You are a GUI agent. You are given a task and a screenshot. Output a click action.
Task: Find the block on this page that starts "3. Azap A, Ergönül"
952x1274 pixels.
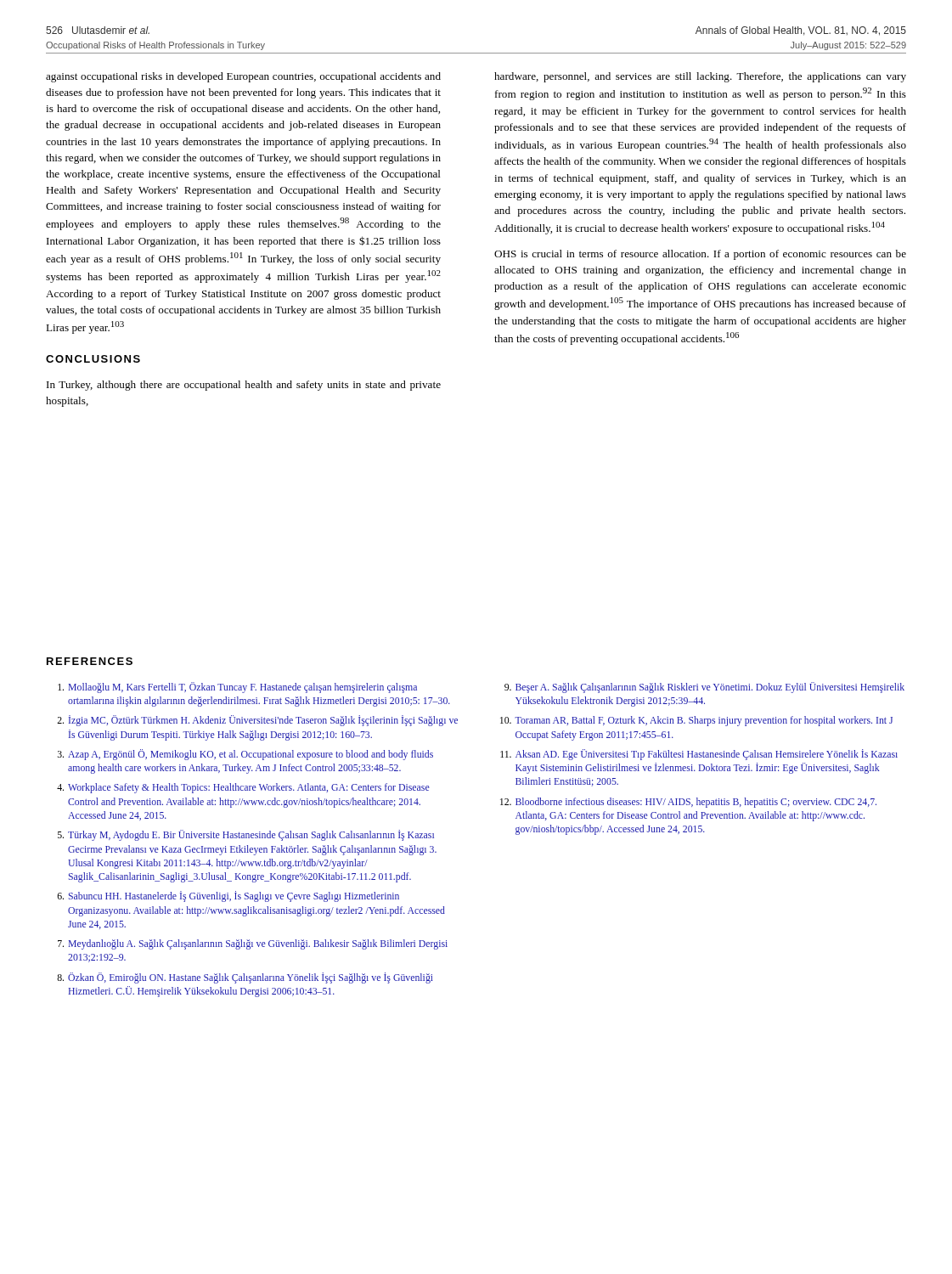(252, 761)
